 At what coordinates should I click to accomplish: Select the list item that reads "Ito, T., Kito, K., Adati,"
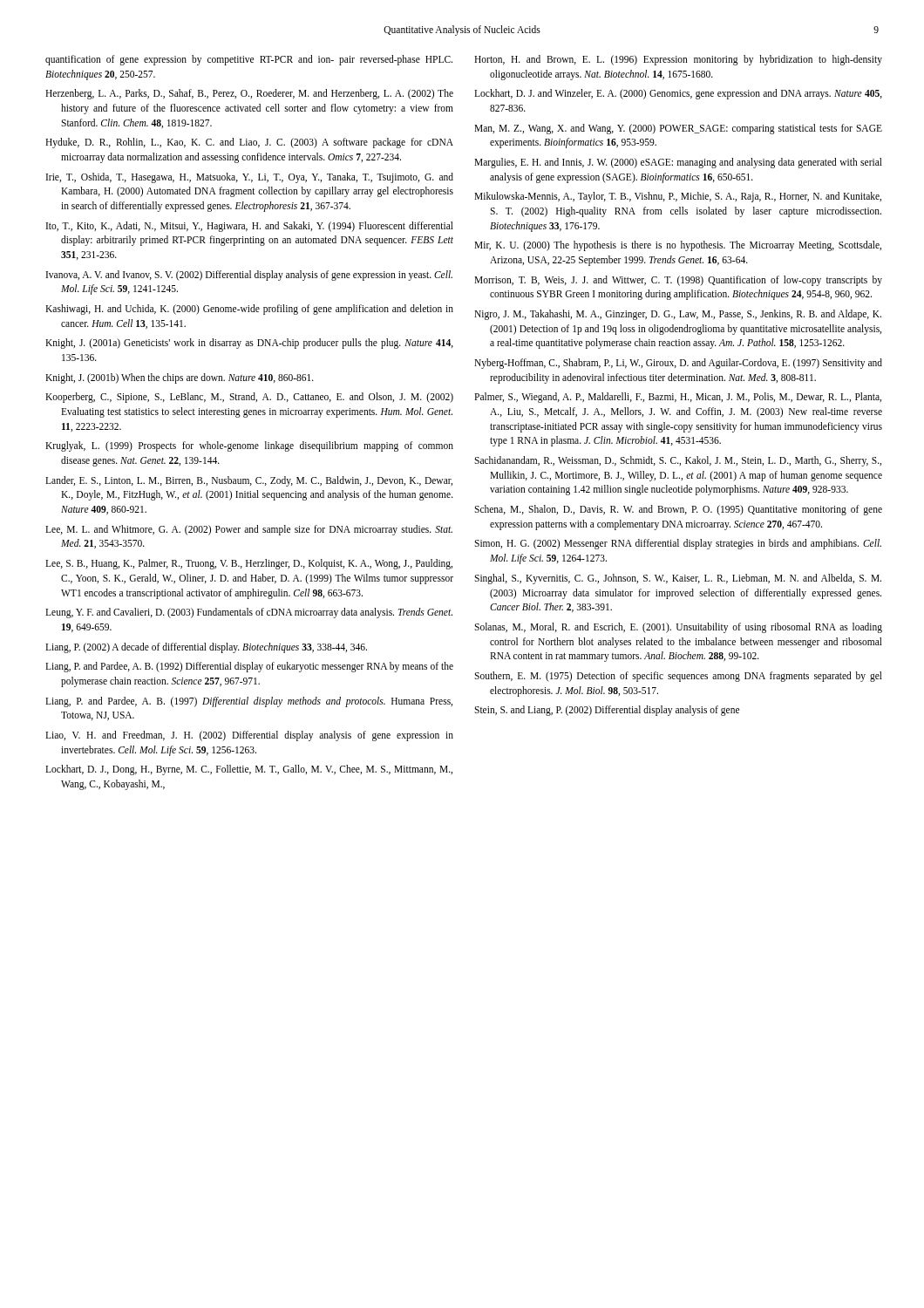[x=249, y=240]
